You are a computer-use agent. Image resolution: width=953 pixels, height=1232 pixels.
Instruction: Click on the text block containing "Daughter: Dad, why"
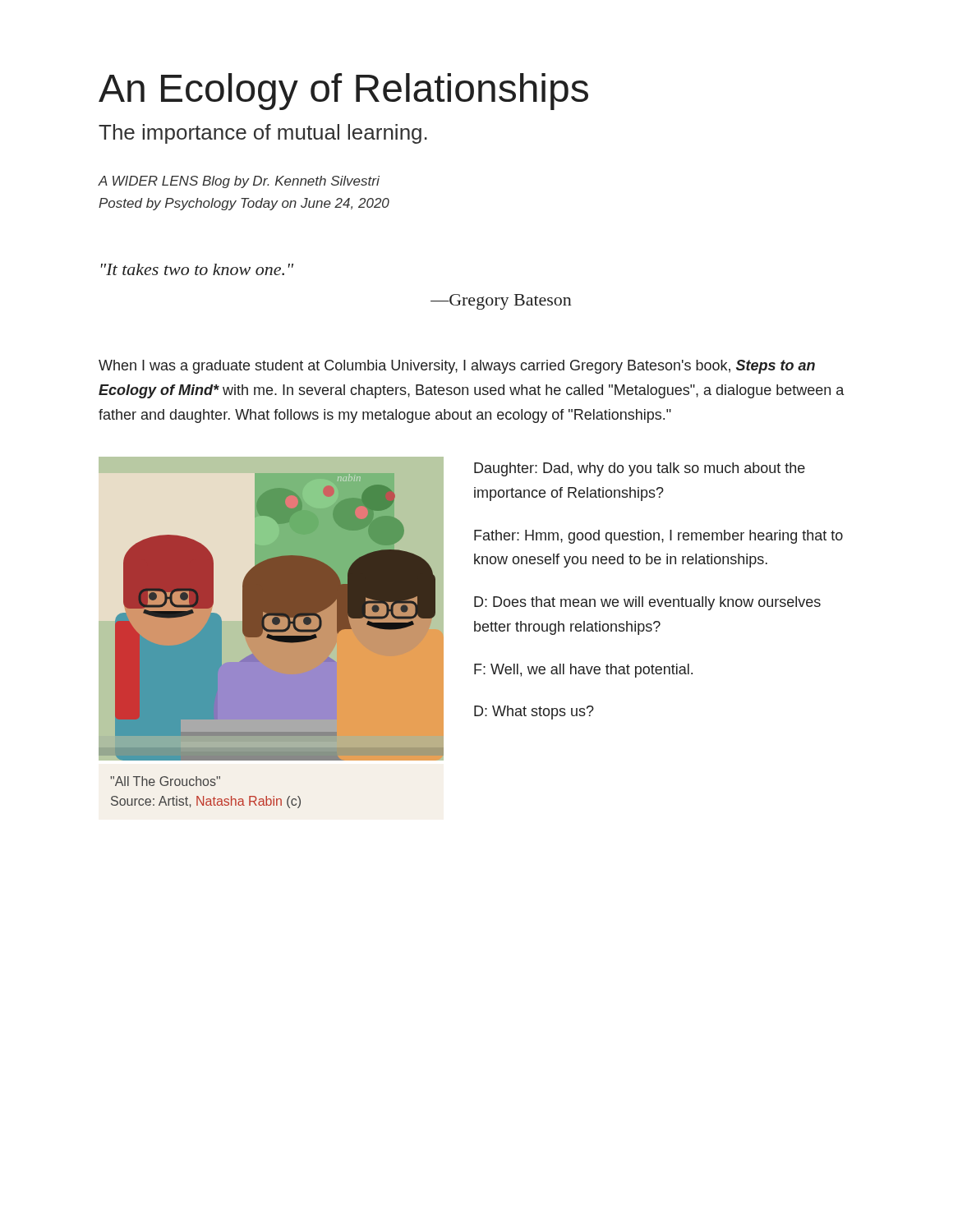[639, 481]
